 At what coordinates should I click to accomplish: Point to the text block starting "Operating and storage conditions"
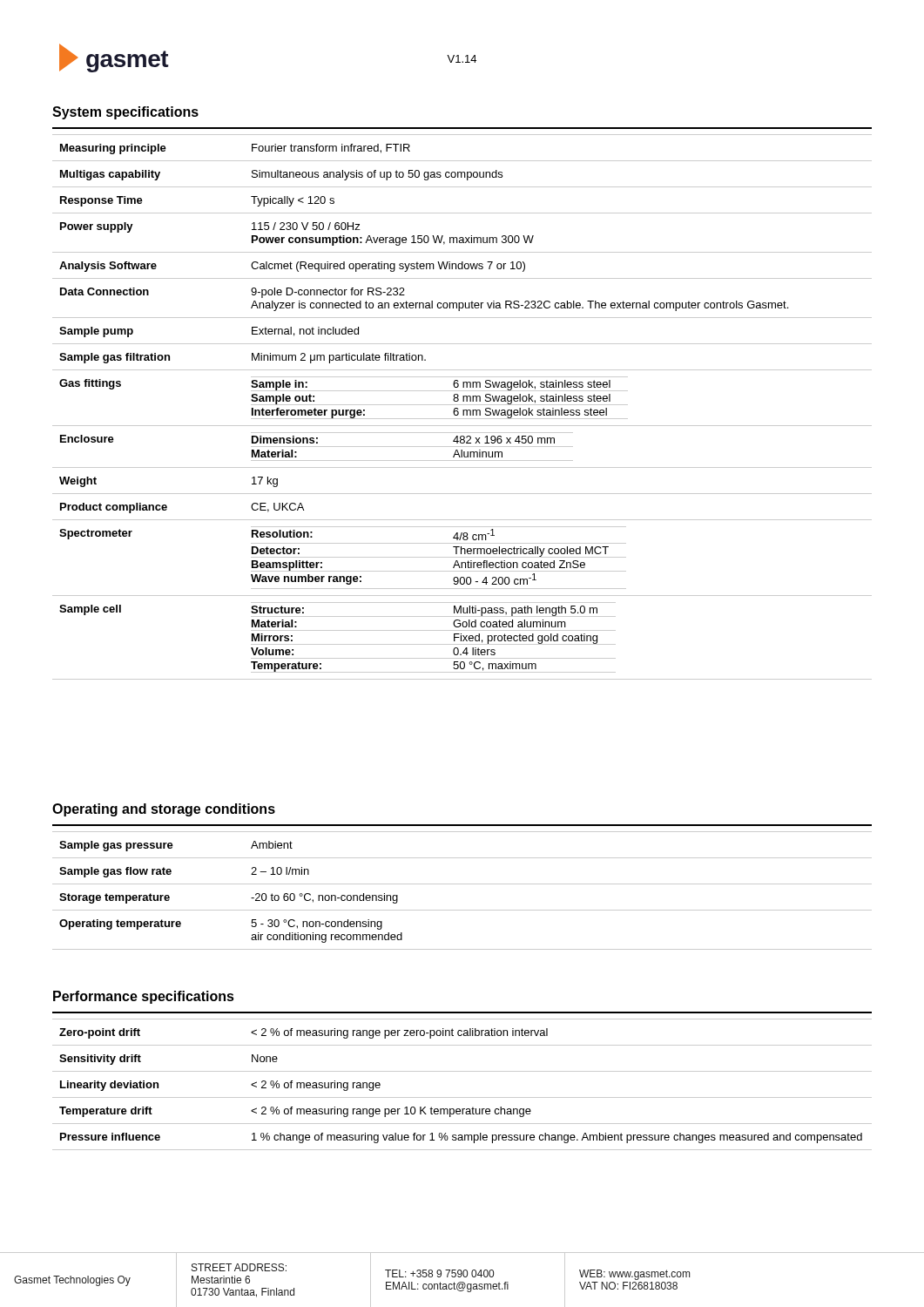coord(164,809)
